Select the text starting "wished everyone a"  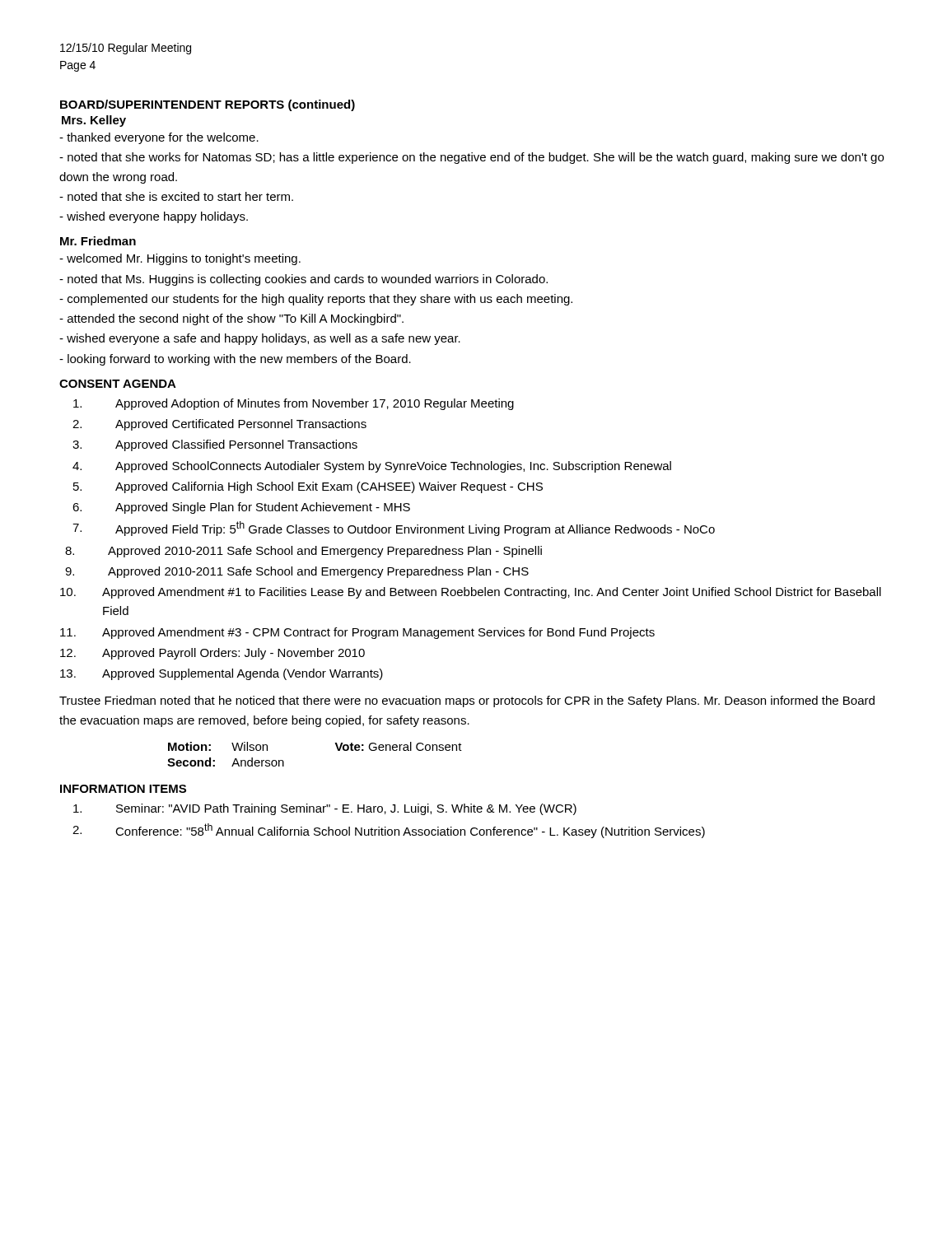pos(260,338)
